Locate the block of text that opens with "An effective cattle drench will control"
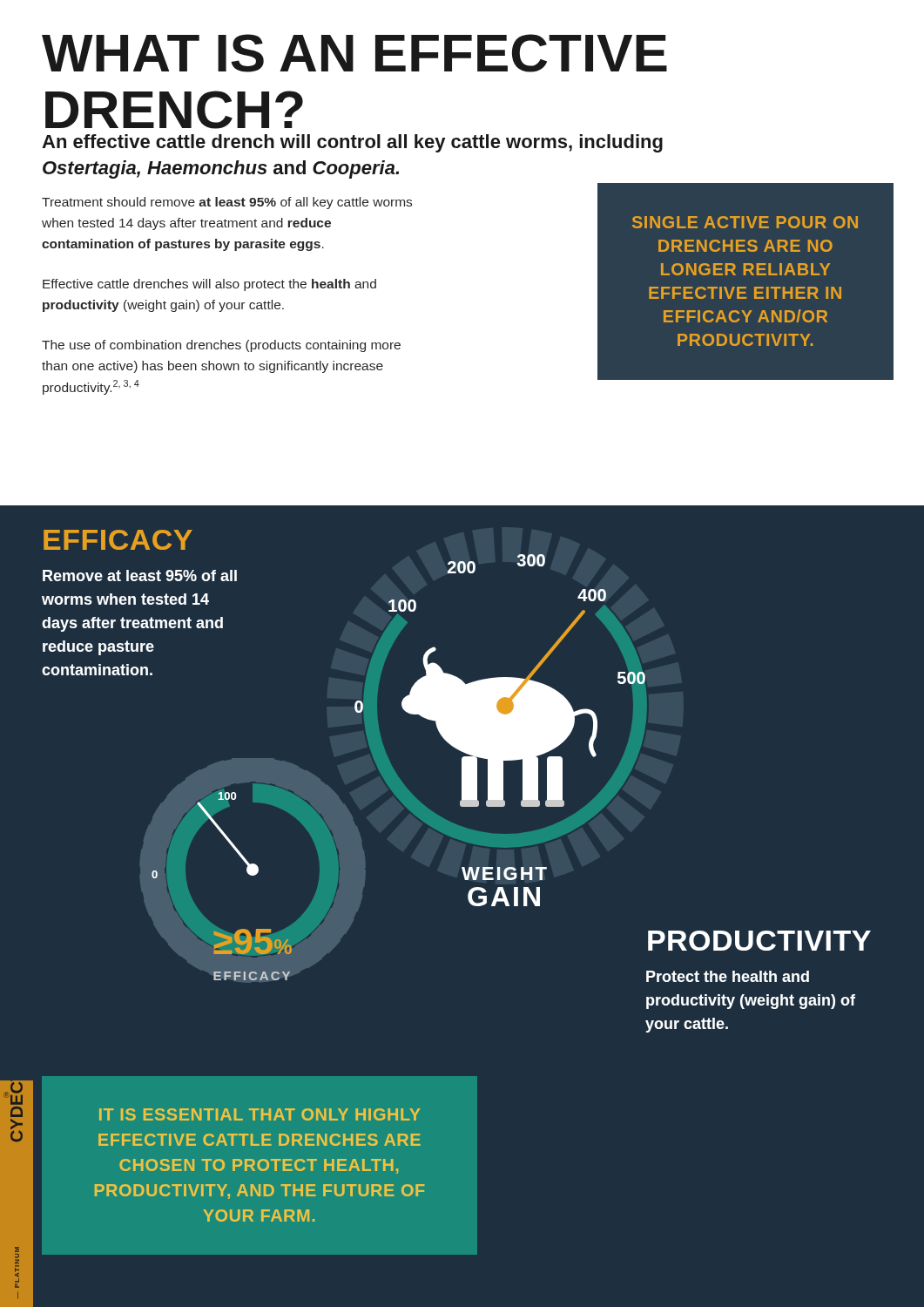This screenshot has height=1307, width=924. pos(368,155)
